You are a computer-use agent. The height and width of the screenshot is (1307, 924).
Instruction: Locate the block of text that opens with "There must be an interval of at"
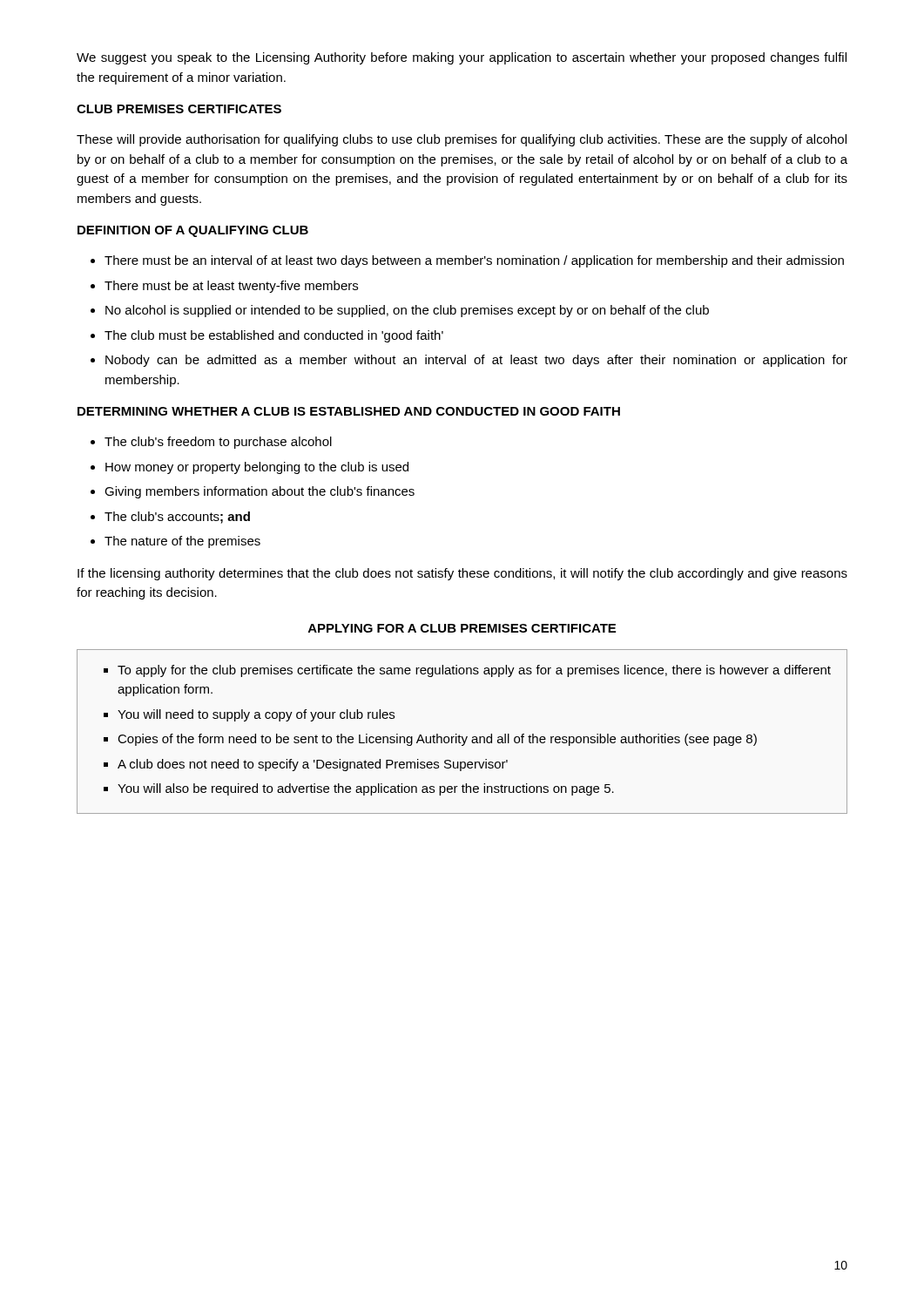[475, 260]
